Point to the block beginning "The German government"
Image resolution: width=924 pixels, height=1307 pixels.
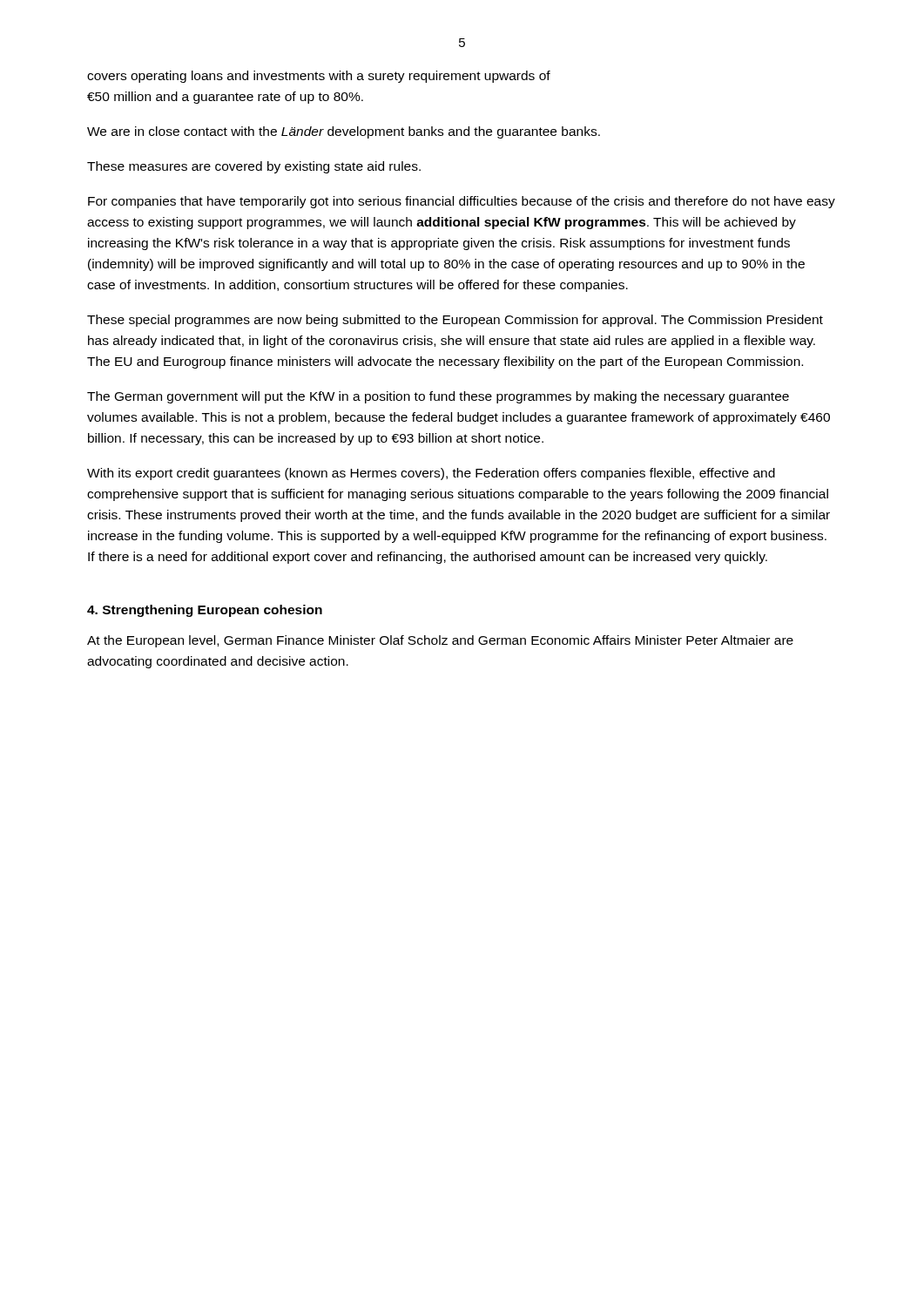[459, 417]
